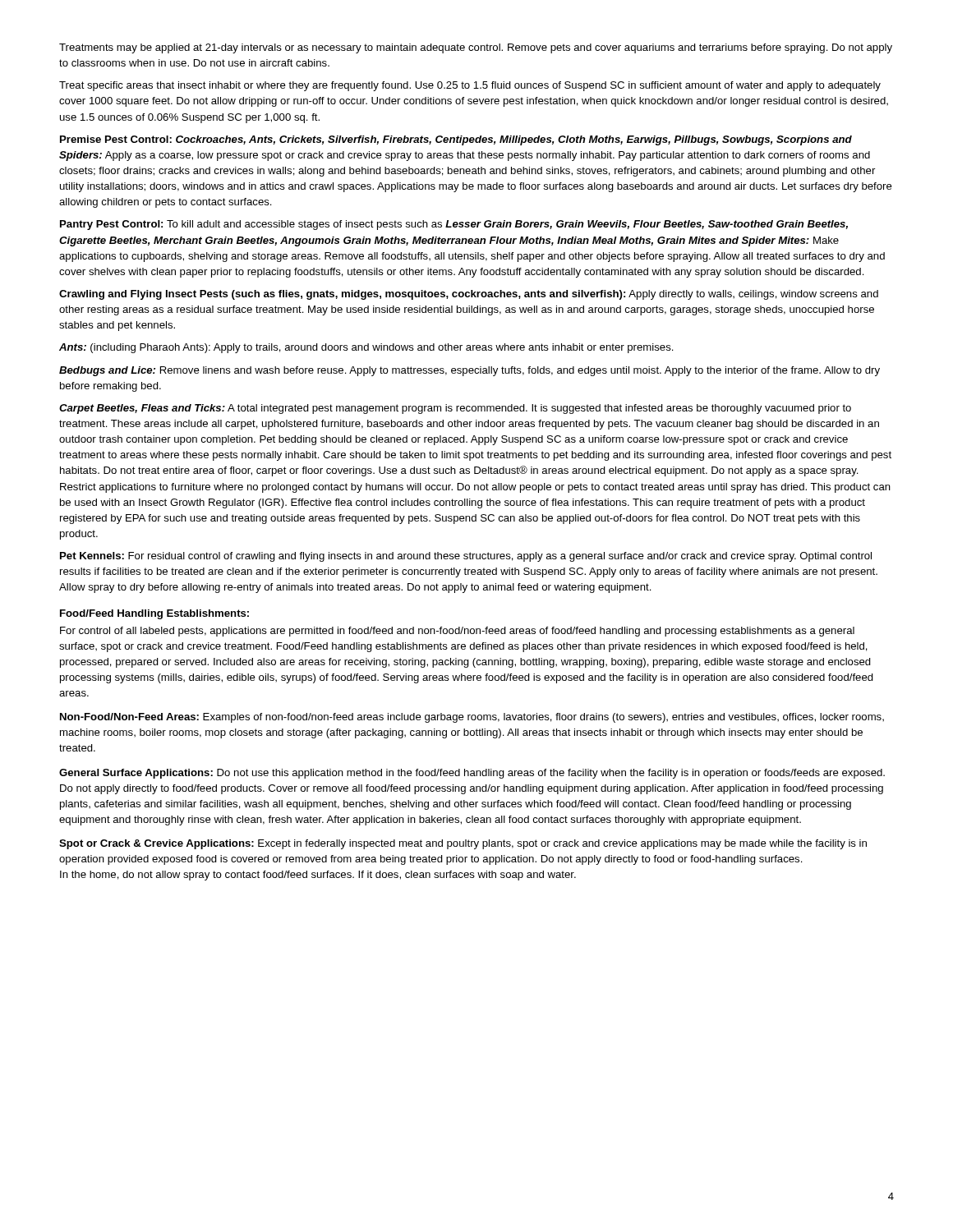
Task: Find the block on this page that starts "Premise Pest Control: Cockroaches, Ants, Crickets, Silverfish, Firebrats,"
Action: [x=476, y=170]
